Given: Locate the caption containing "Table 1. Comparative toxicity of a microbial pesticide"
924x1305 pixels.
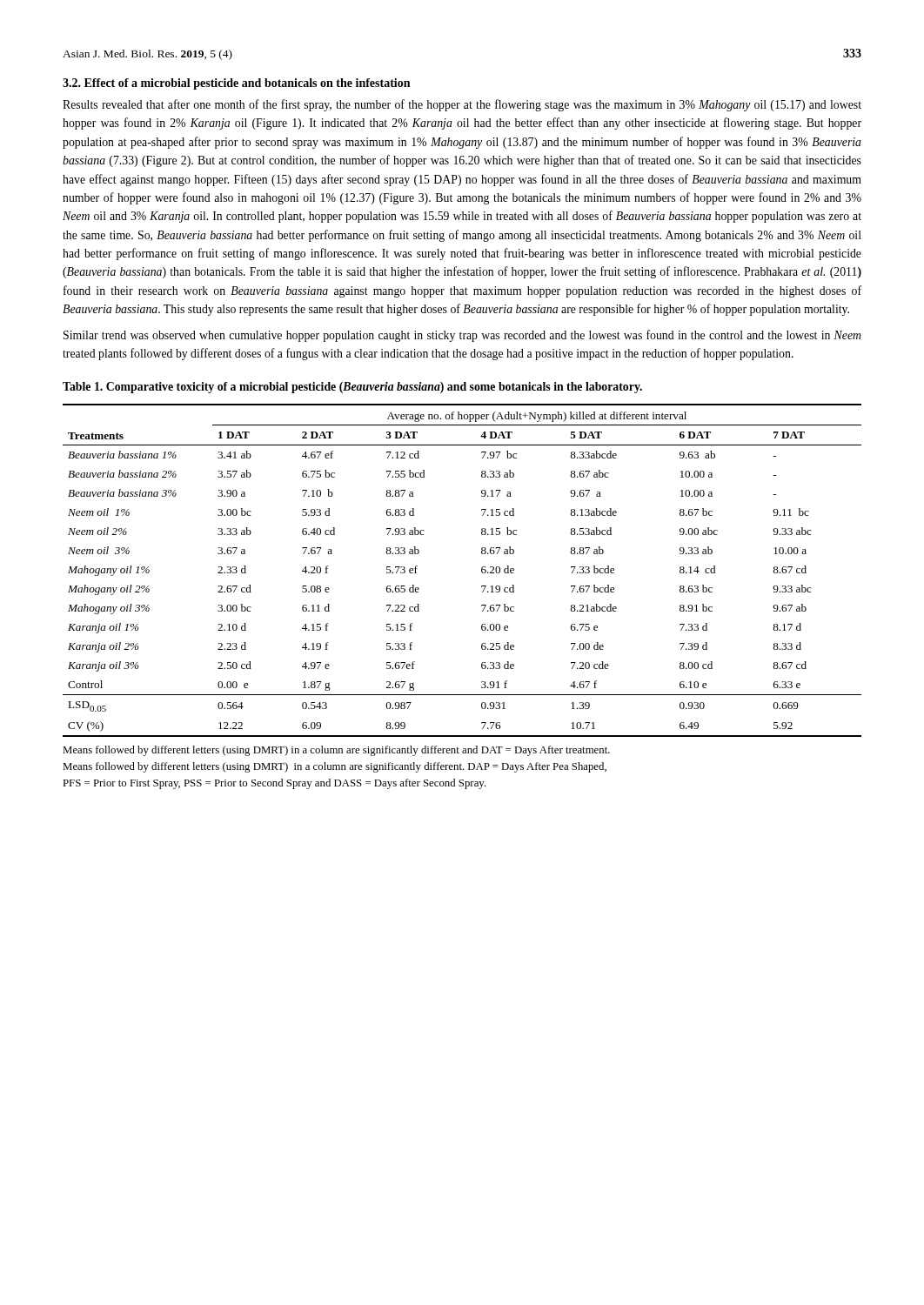Looking at the screenshot, I should click(x=353, y=387).
